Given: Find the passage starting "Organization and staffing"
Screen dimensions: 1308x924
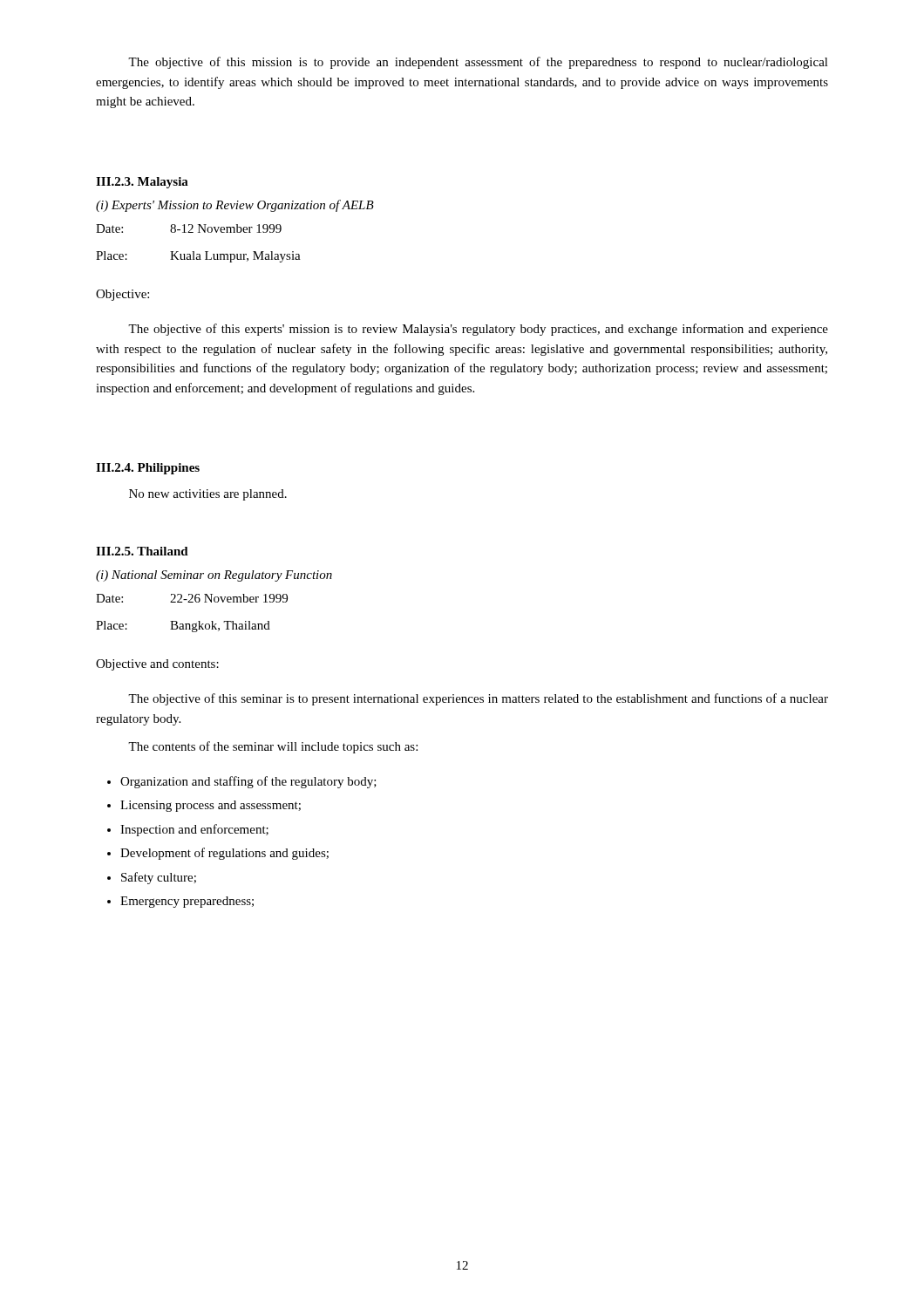Looking at the screenshot, I should [249, 781].
